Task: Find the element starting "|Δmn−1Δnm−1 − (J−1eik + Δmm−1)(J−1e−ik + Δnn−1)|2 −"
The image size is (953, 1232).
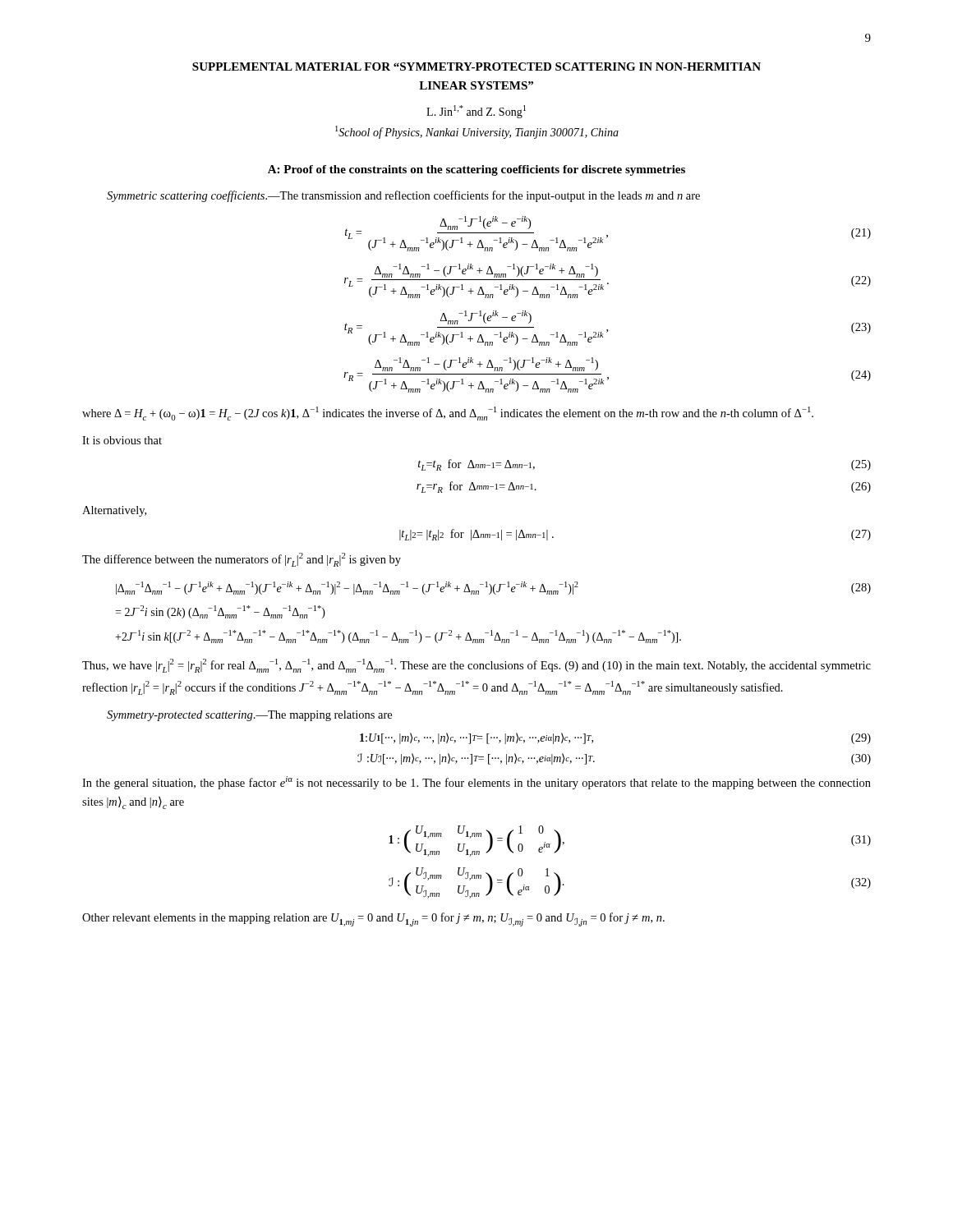Action: (x=493, y=588)
